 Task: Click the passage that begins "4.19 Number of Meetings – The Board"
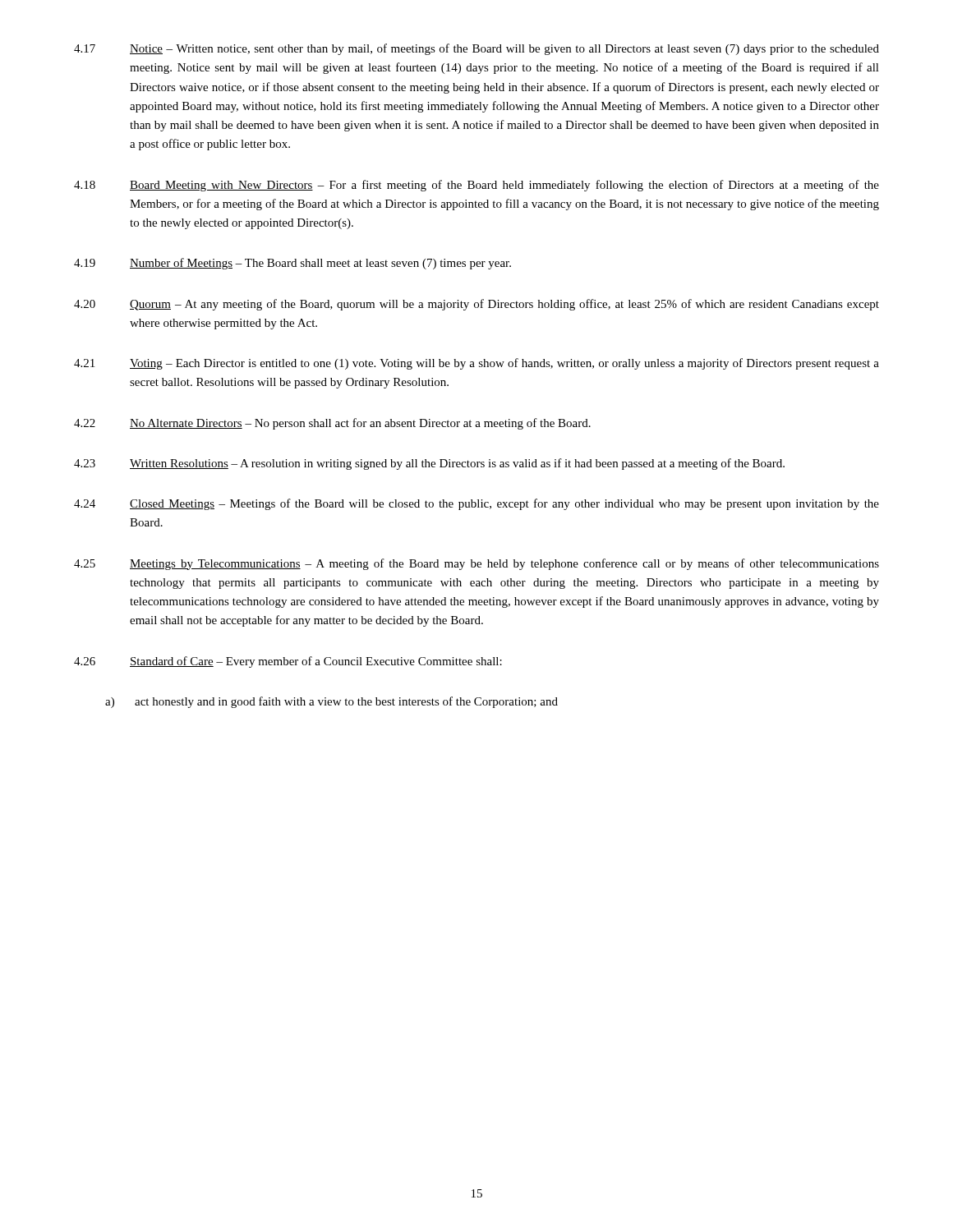click(x=476, y=264)
